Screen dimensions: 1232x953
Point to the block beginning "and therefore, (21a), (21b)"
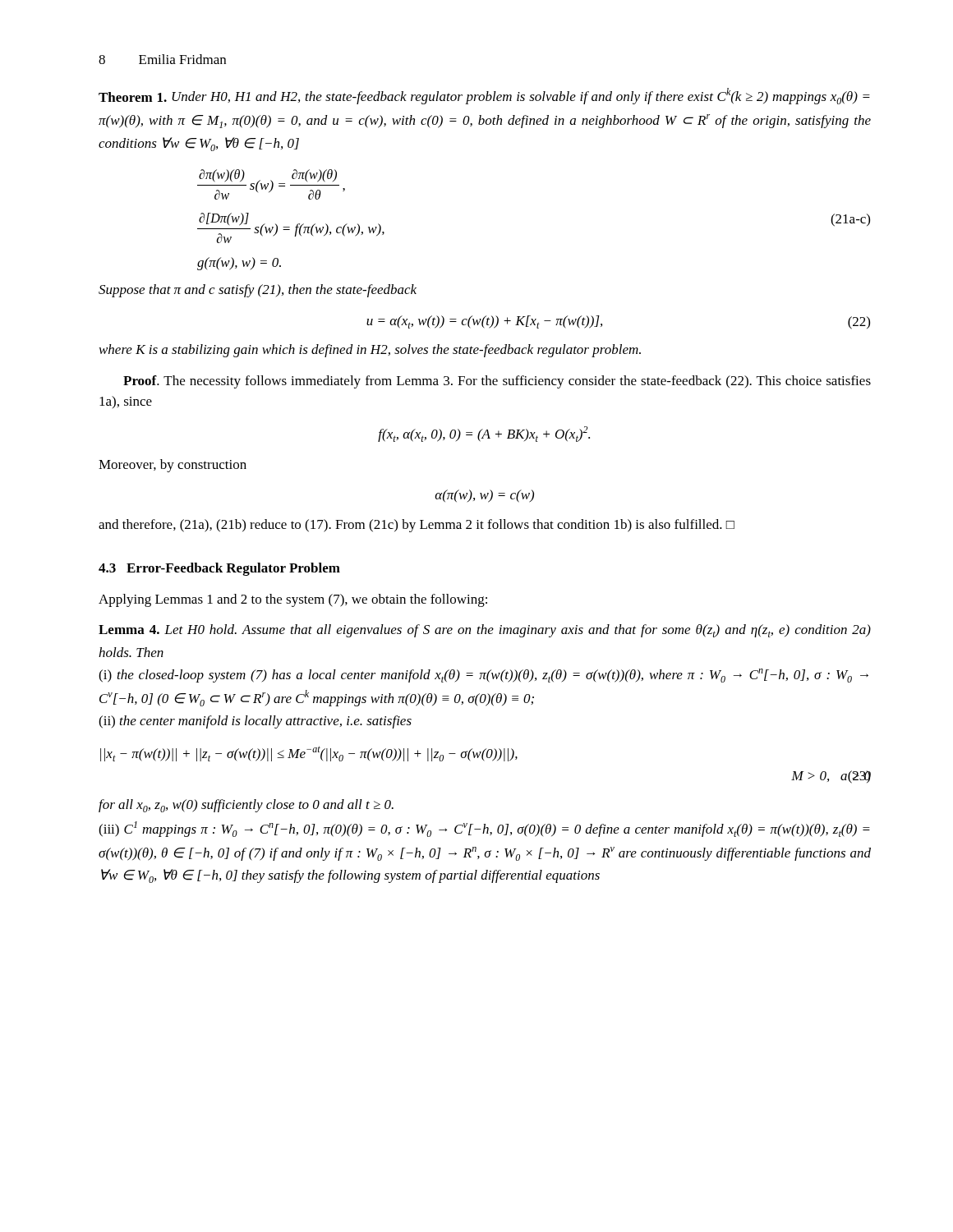click(x=485, y=525)
